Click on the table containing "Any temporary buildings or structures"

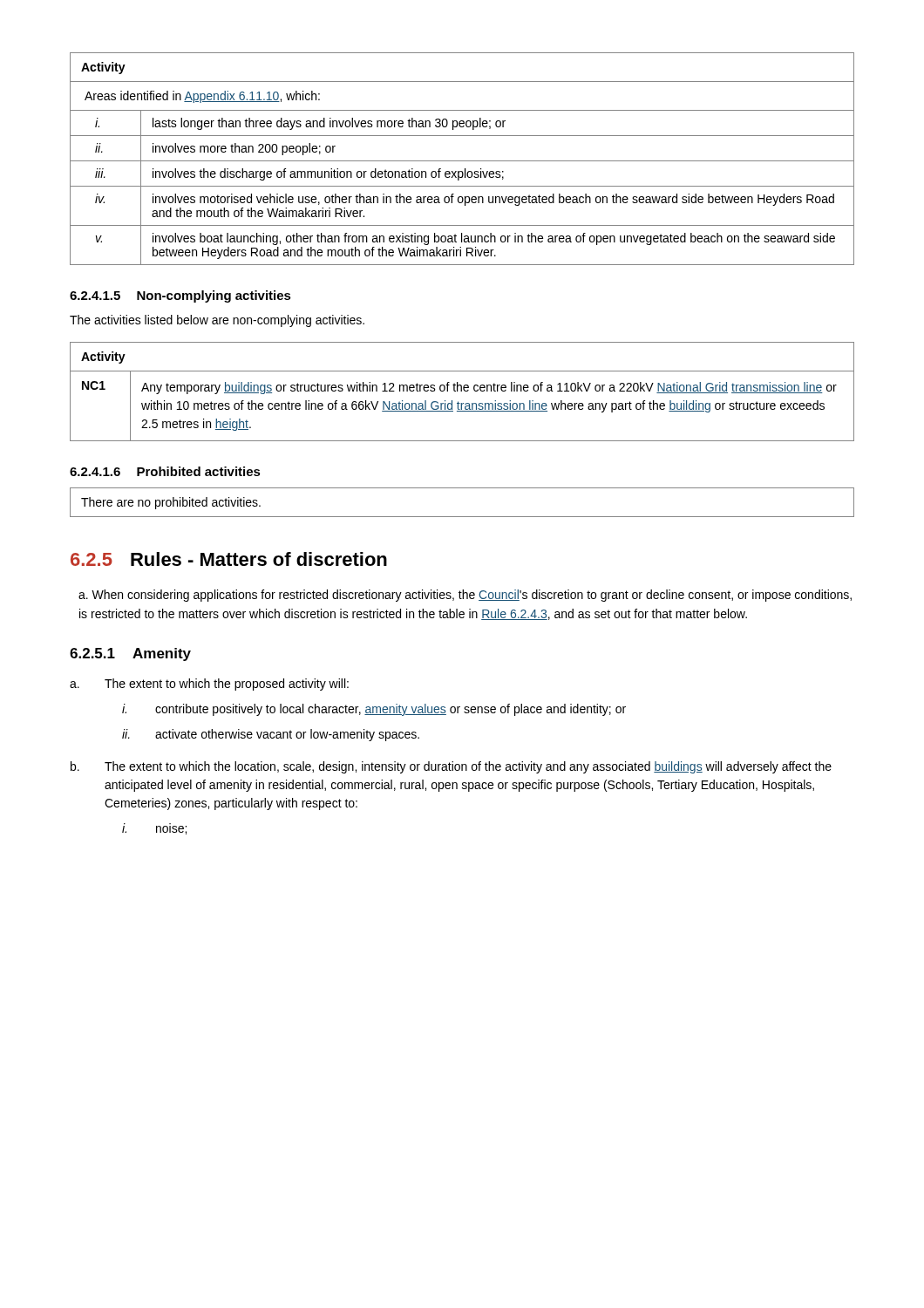[462, 391]
